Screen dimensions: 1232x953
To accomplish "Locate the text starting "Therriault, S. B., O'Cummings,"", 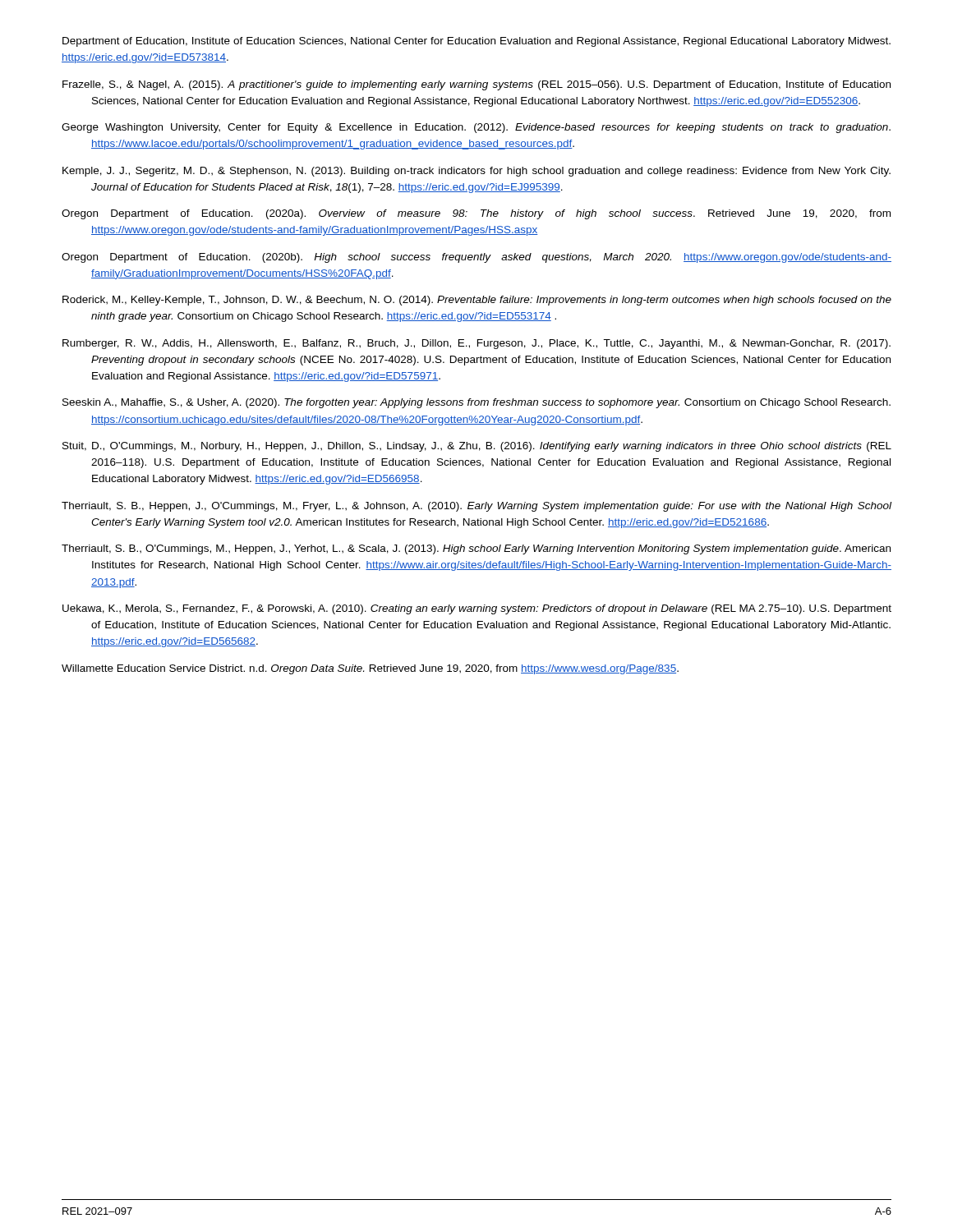I will (x=476, y=565).
